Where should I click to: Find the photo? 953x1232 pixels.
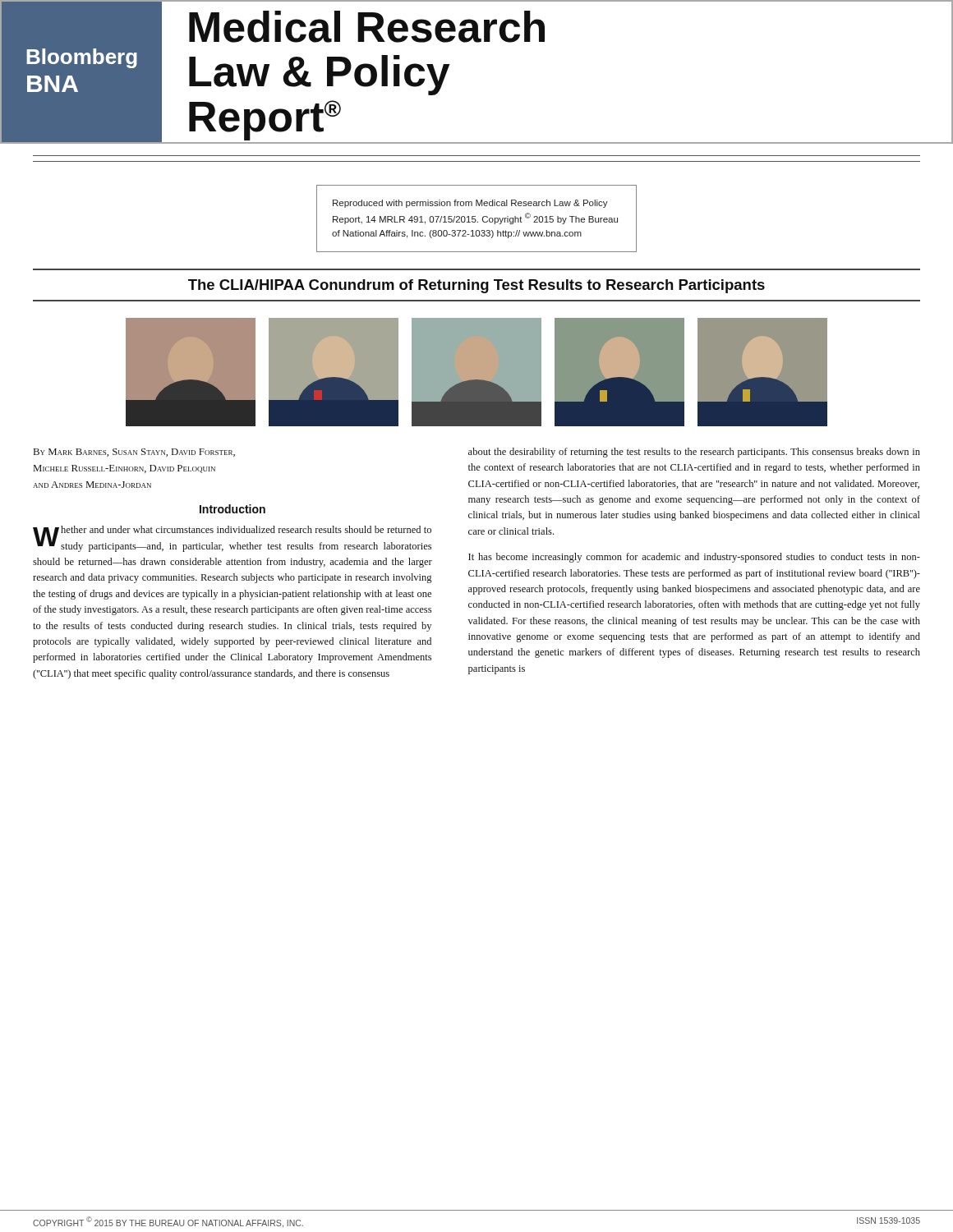click(476, 372)
